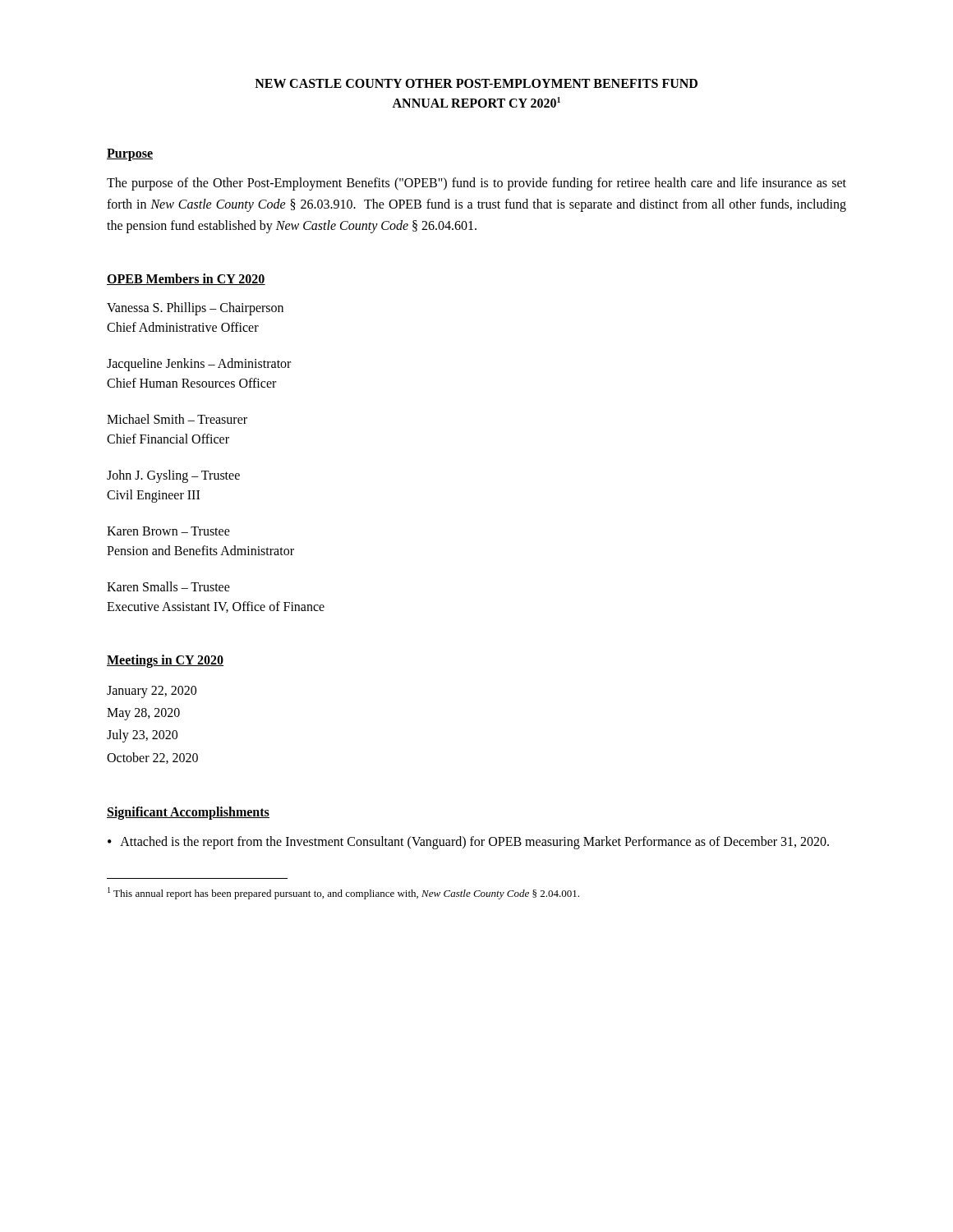Locate the text block starting "Michael Smith –"
This screenshot has width=953, height=1232.
click(x=177, y=429)
